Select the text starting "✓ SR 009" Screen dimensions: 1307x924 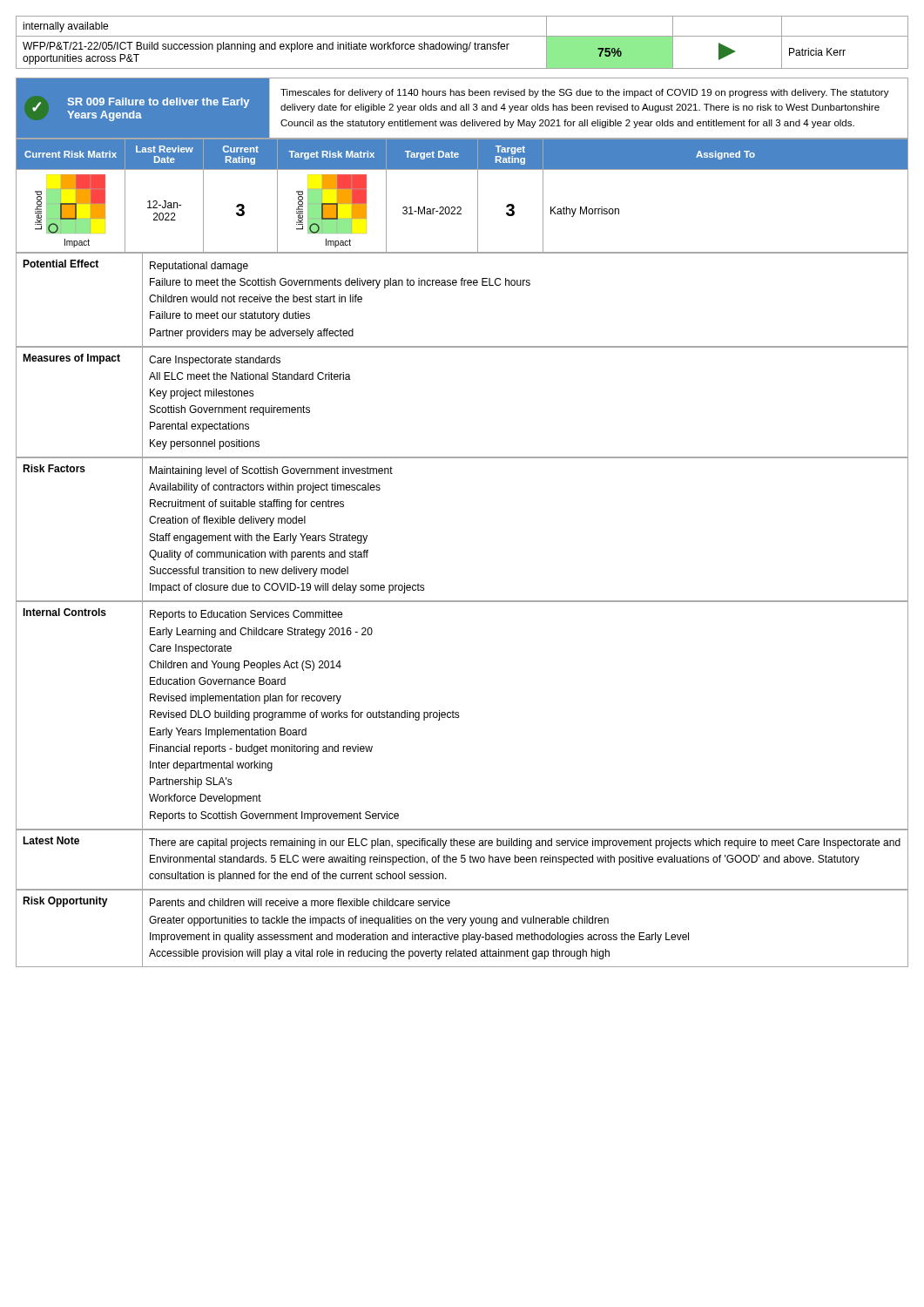click(462, 108)
